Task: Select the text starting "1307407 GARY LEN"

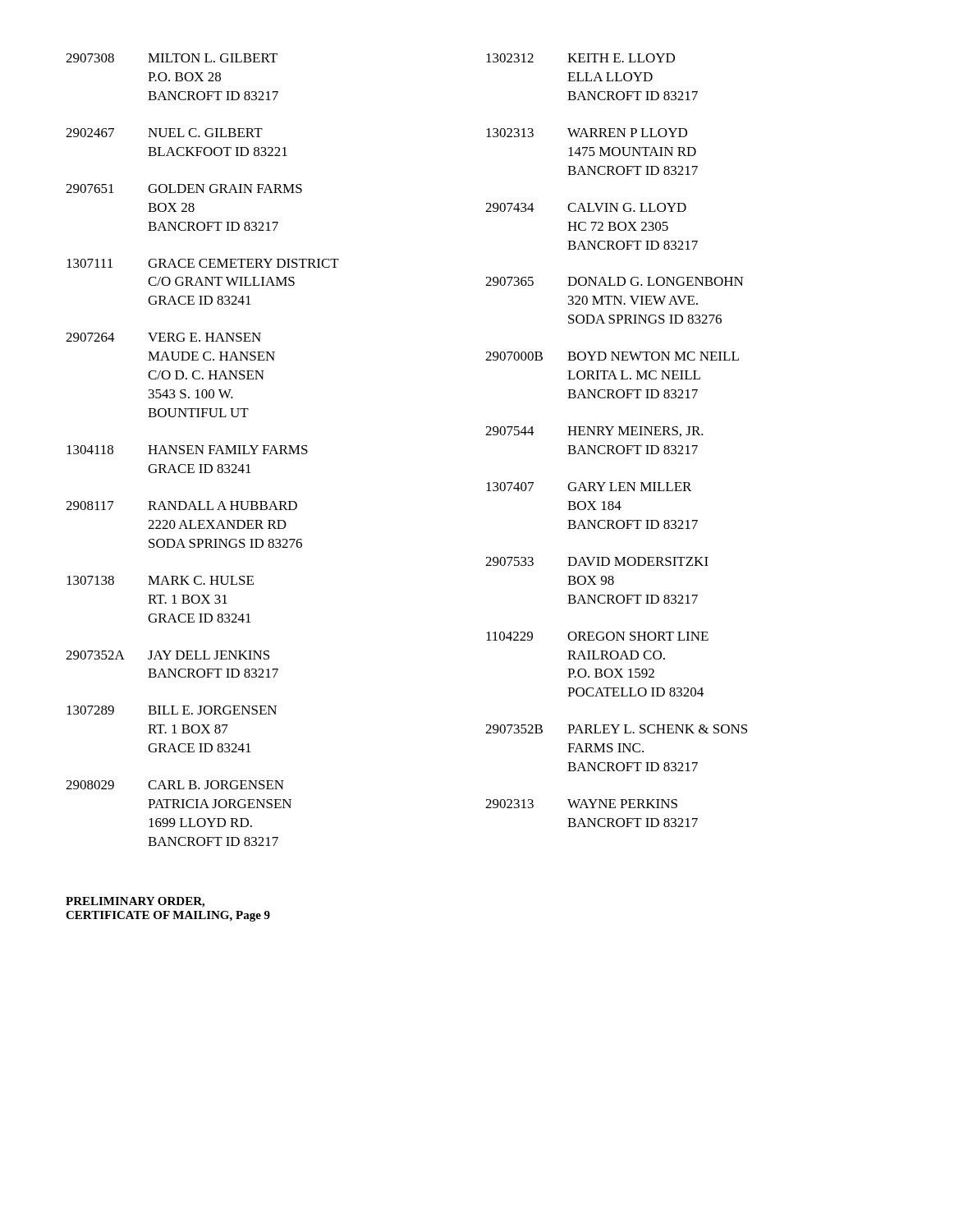Action: click(x=589, y=487)
